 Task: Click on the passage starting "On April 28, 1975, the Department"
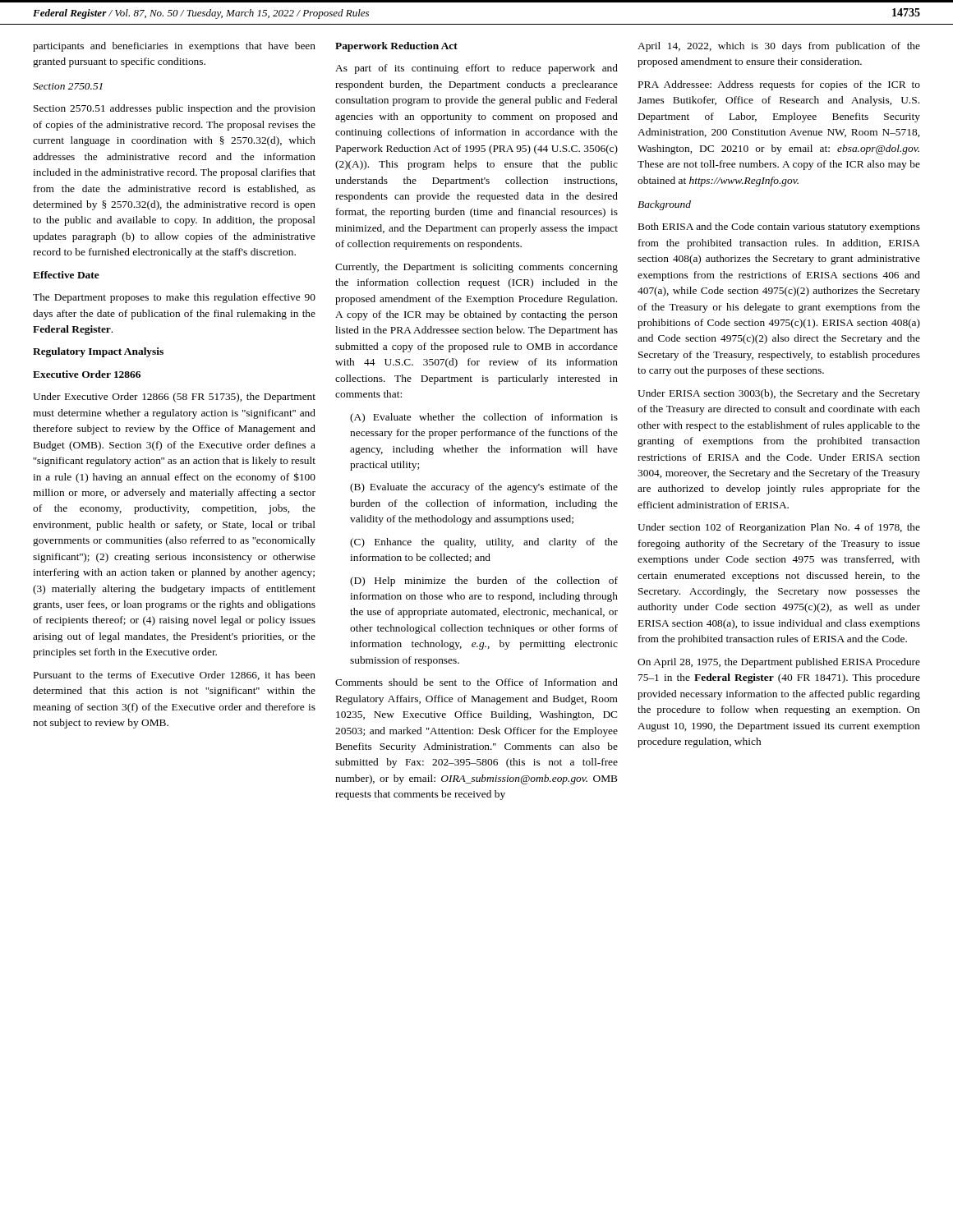[x=779, y=701]
